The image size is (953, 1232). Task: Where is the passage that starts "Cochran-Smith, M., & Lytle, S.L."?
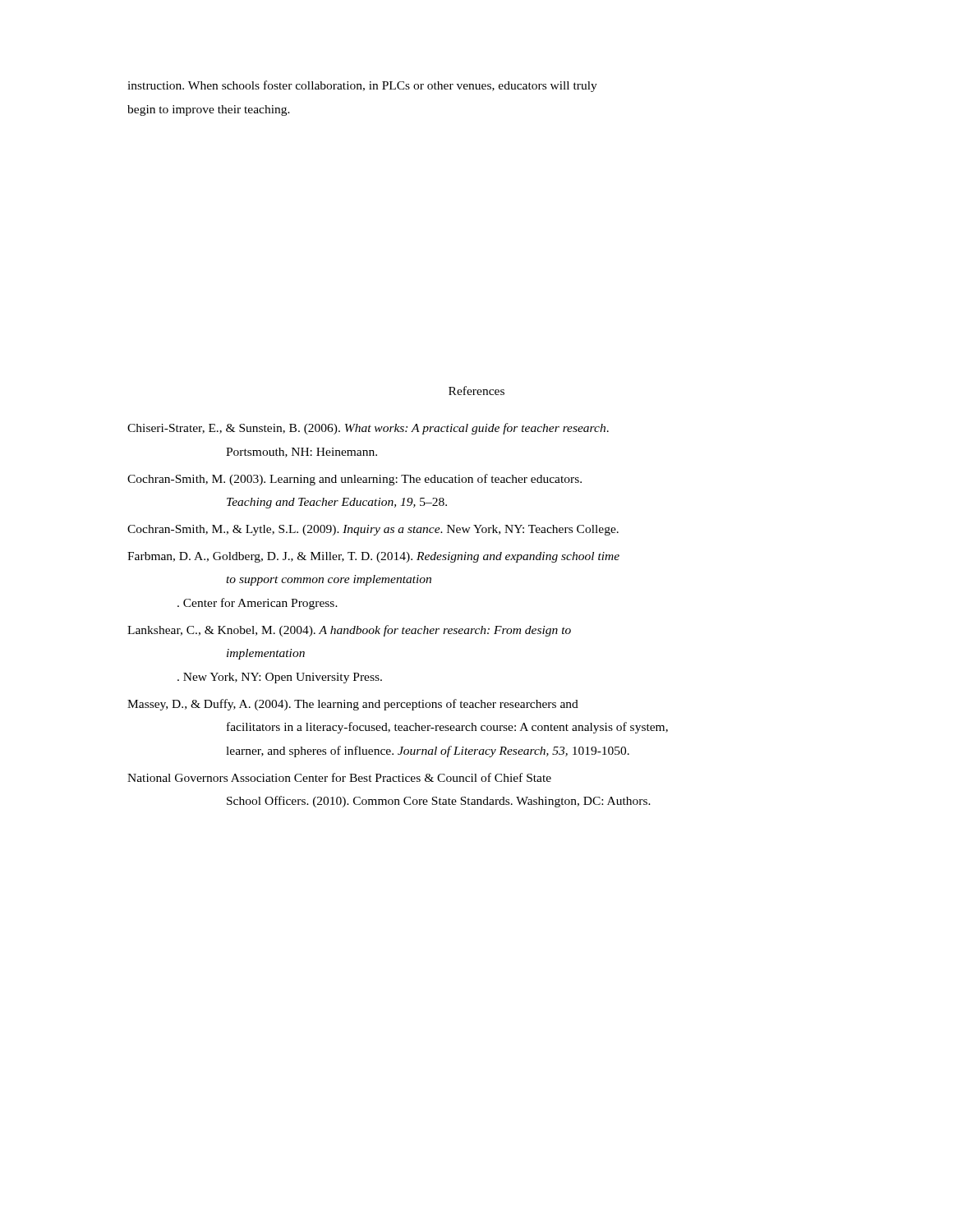click(x=373, y=529)
